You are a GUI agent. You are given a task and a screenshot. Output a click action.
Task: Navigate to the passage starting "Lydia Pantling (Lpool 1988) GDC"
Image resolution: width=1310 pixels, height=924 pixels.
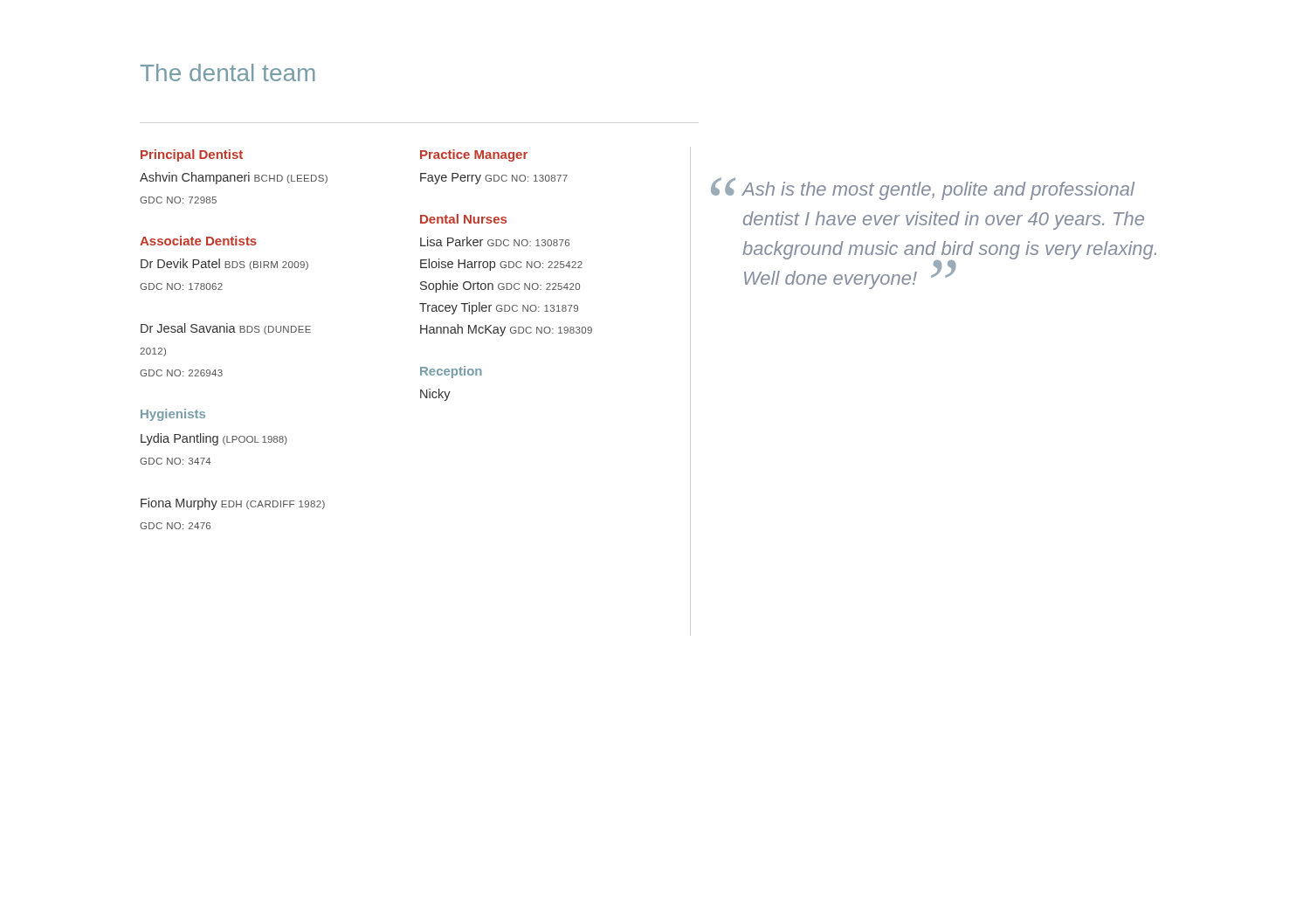pyautogui.click(x=266, y=450)
